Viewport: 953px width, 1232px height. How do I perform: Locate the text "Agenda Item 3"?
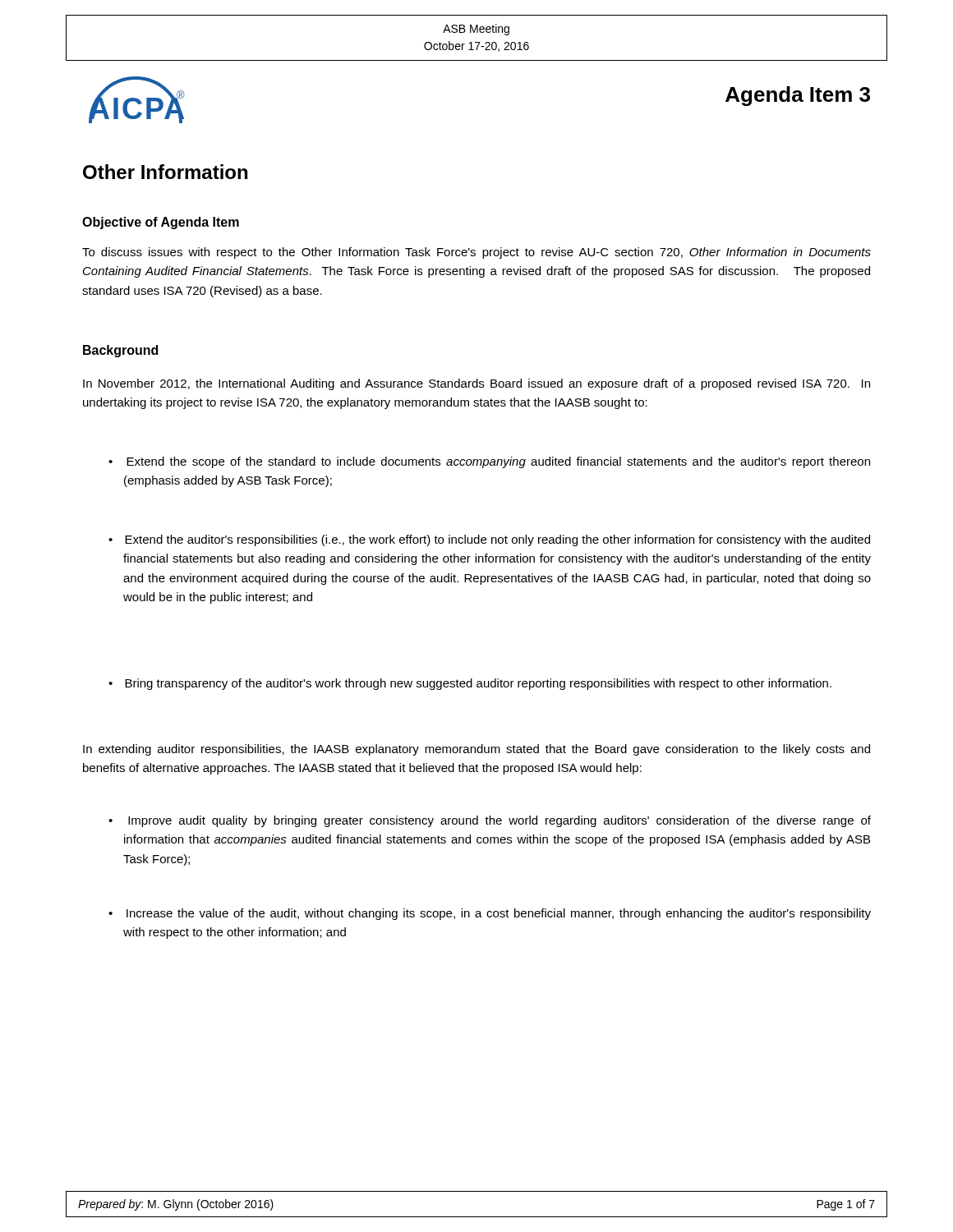pyautogui.click(x=798, y=94)
